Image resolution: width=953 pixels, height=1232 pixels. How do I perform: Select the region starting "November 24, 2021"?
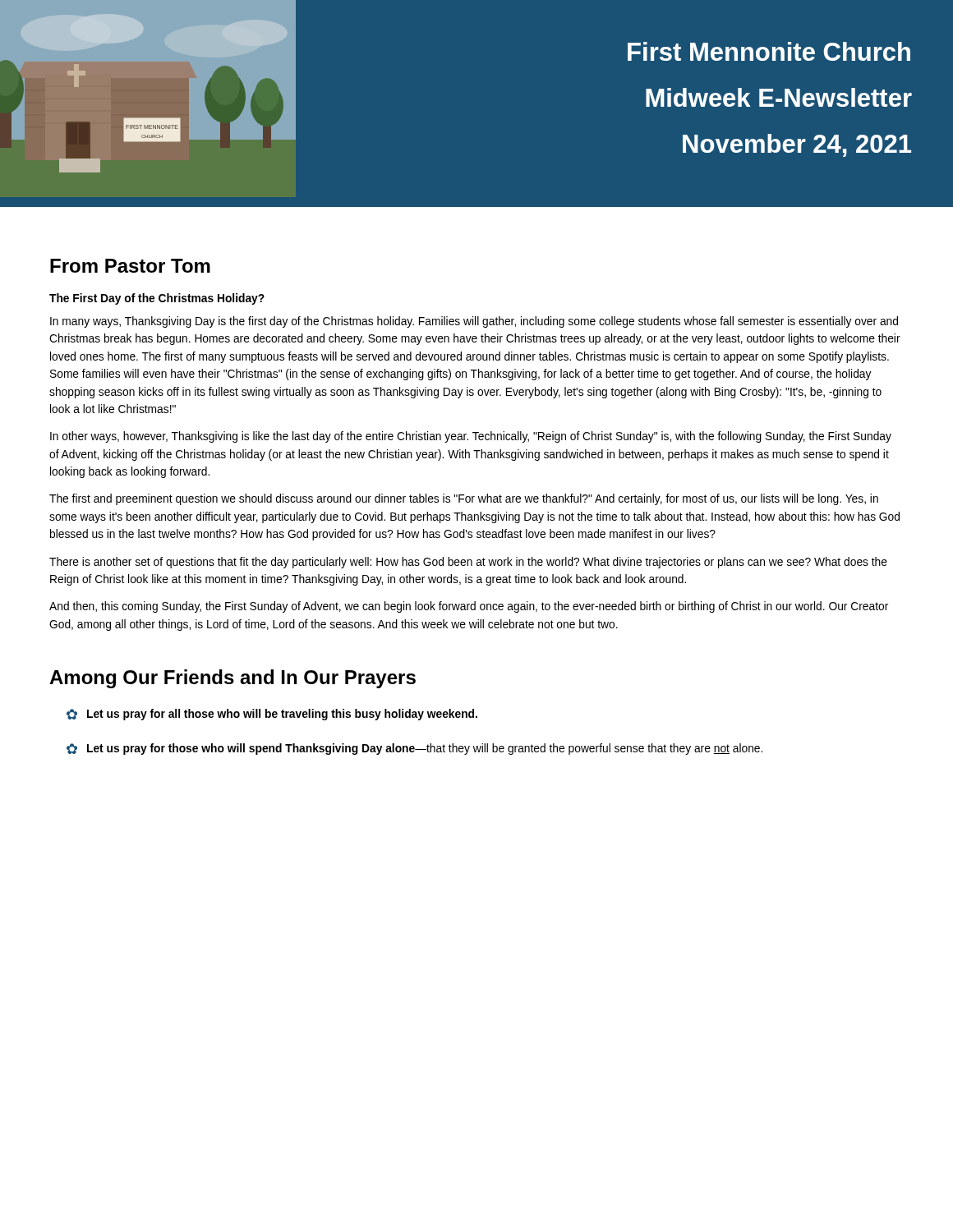pyautogui.click(x=797, y=144)
